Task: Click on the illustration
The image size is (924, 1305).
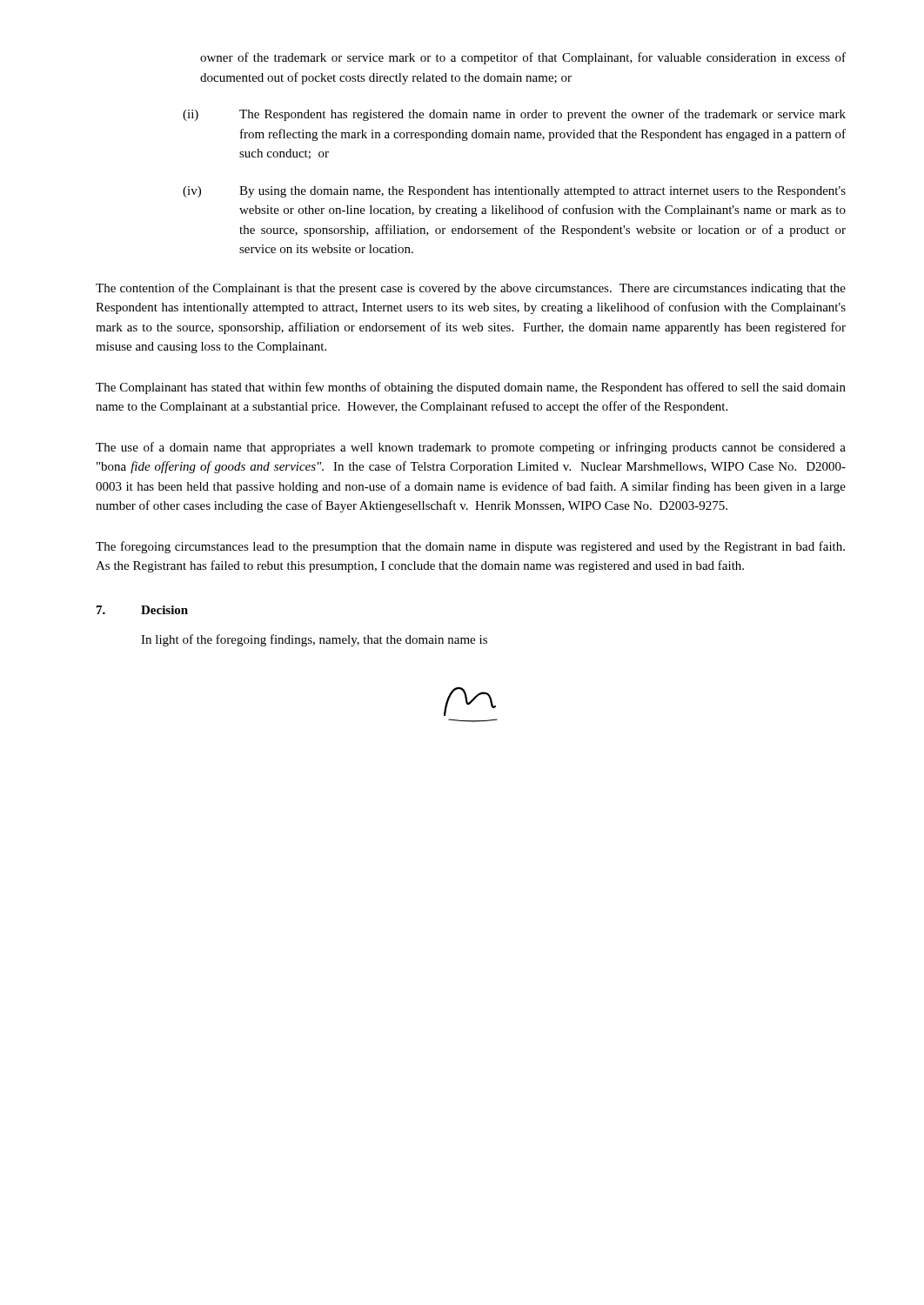Action: pos(471,700)
